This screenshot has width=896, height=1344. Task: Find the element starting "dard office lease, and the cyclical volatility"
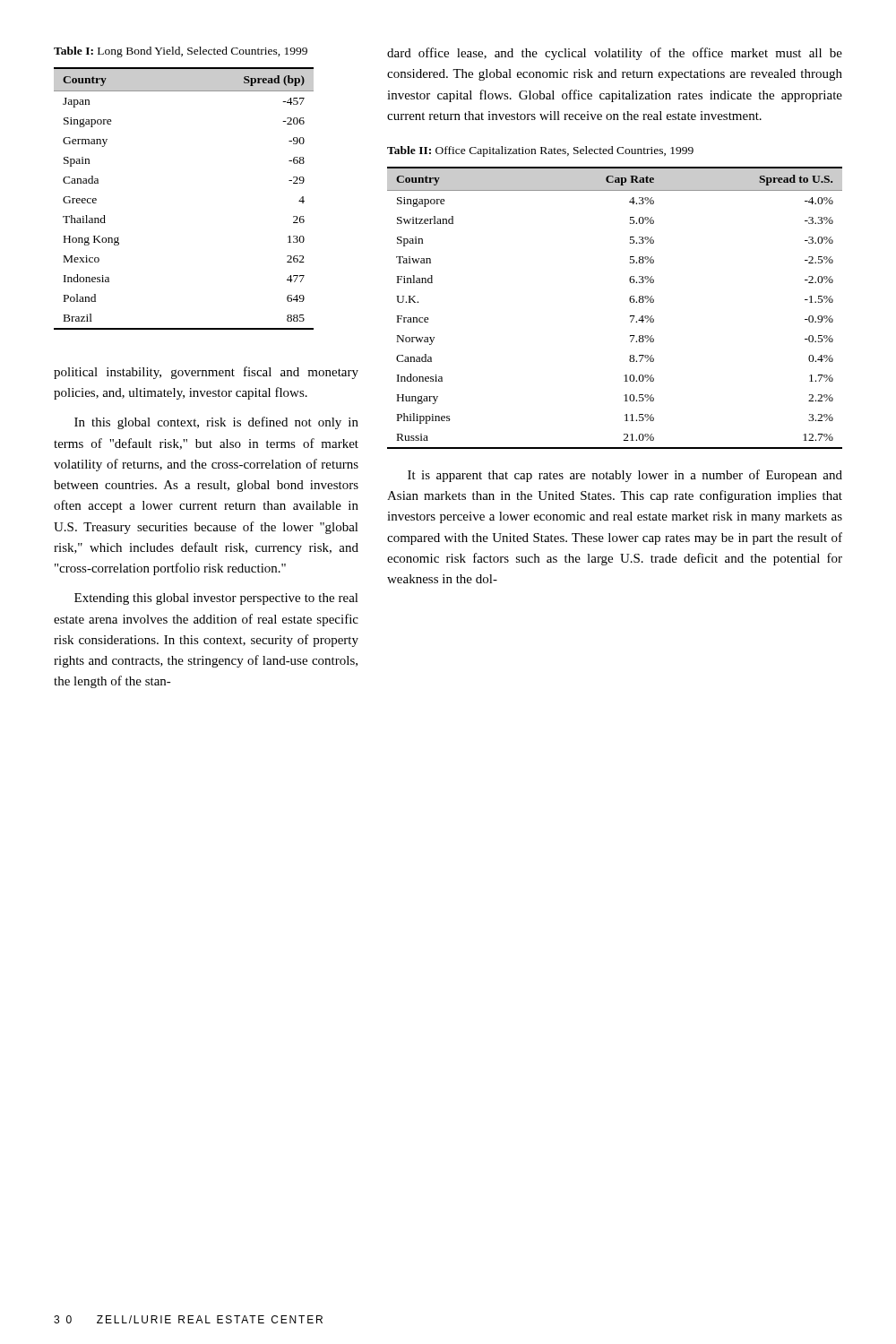[615, 85]
